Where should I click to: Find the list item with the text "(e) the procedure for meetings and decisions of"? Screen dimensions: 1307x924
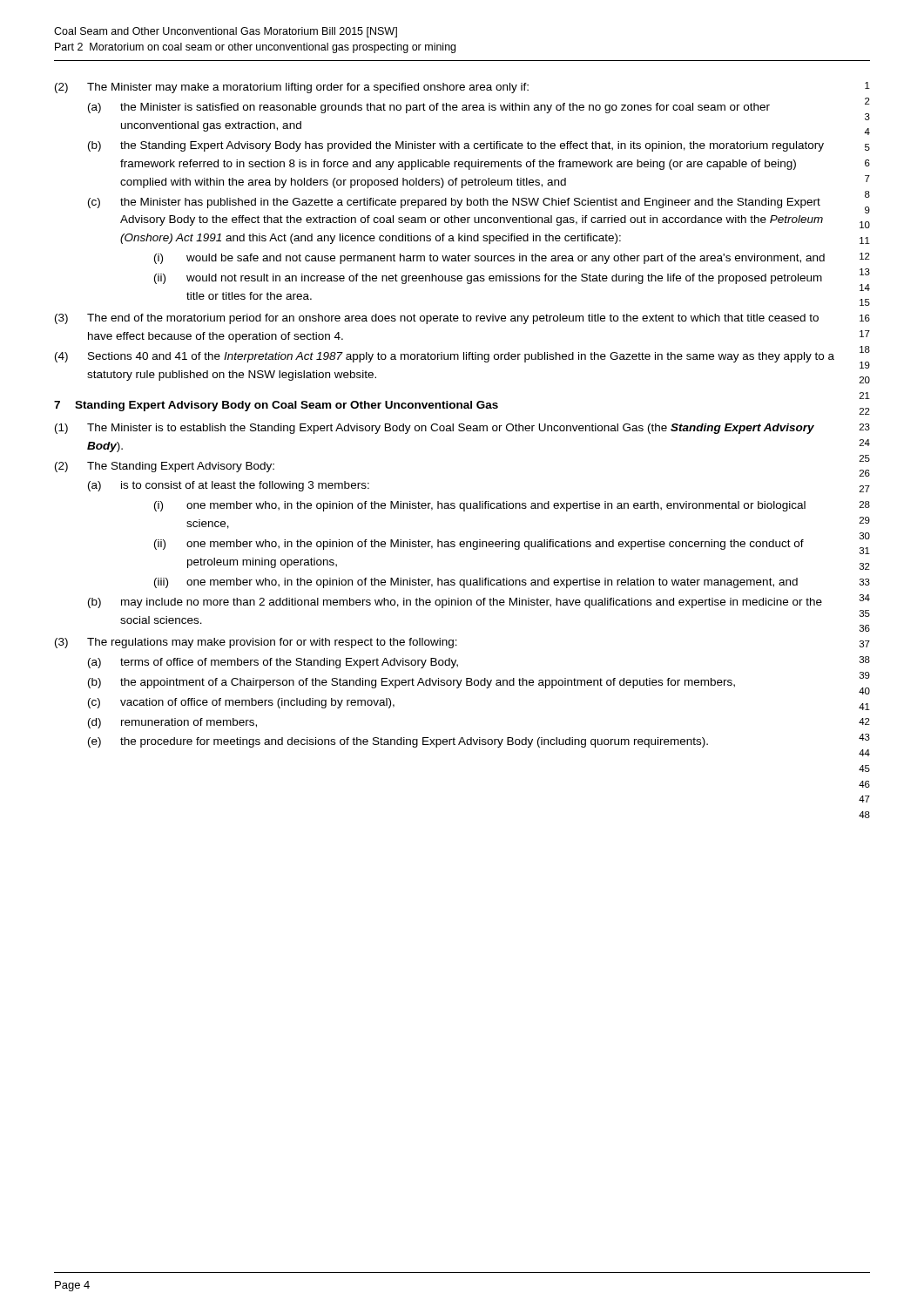(463, 742)
